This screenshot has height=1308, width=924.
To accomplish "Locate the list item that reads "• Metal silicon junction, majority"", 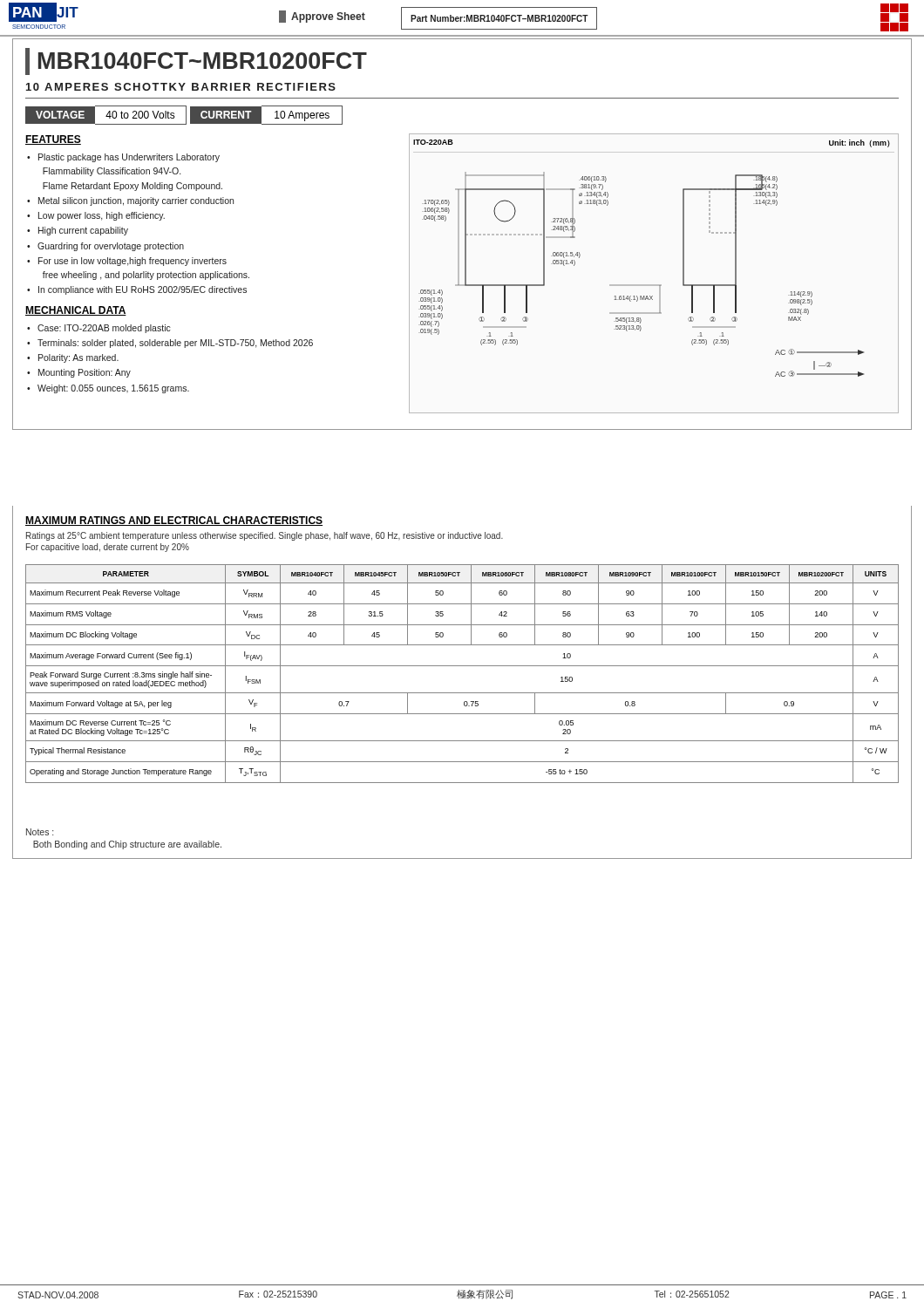I will (131, 201).
